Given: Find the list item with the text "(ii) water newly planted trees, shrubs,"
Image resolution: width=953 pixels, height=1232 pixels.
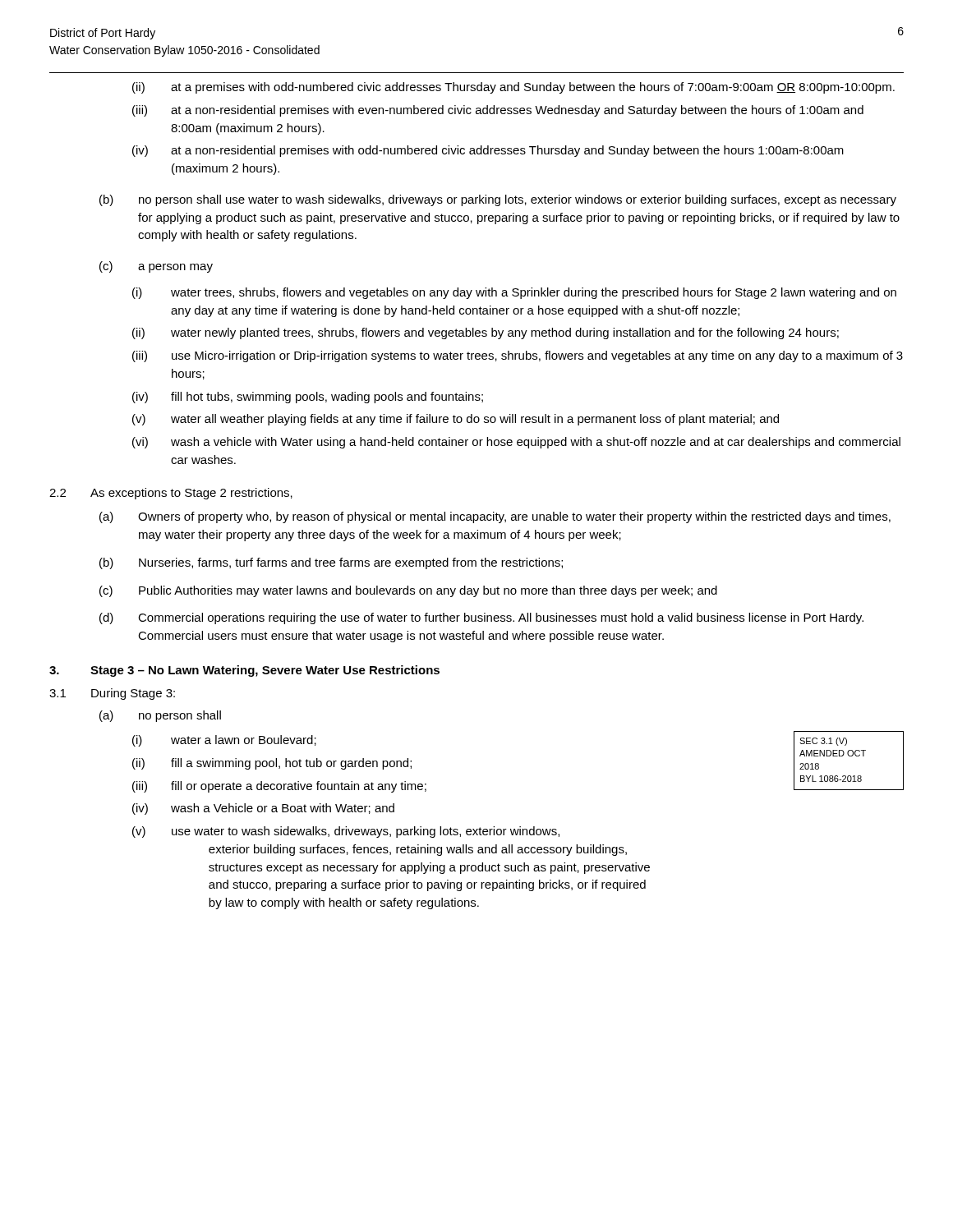Looking at the screenshot, I should 485,333.
